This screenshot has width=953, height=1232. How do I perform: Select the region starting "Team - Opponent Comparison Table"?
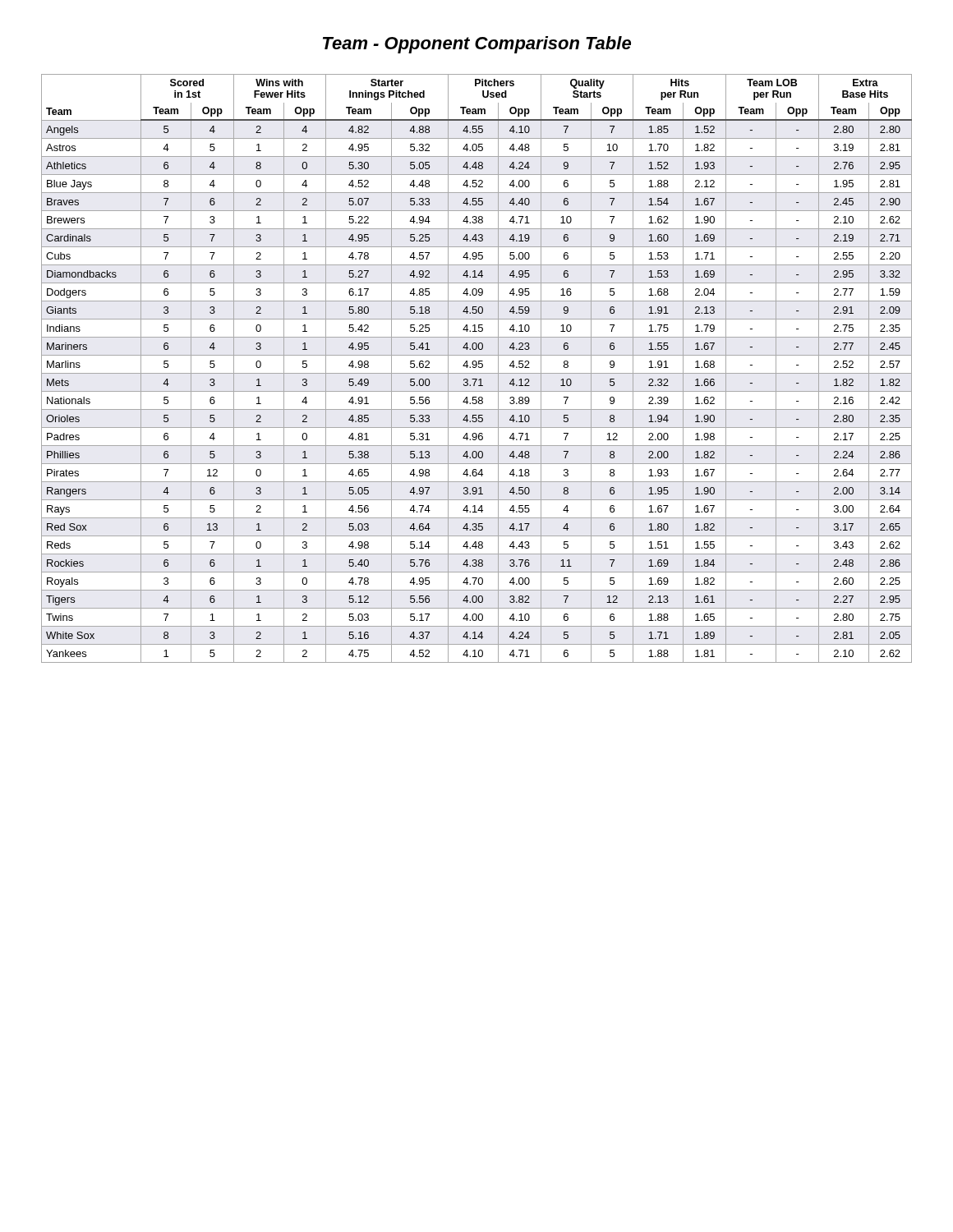pyautogui.click(x=476, y=43)
